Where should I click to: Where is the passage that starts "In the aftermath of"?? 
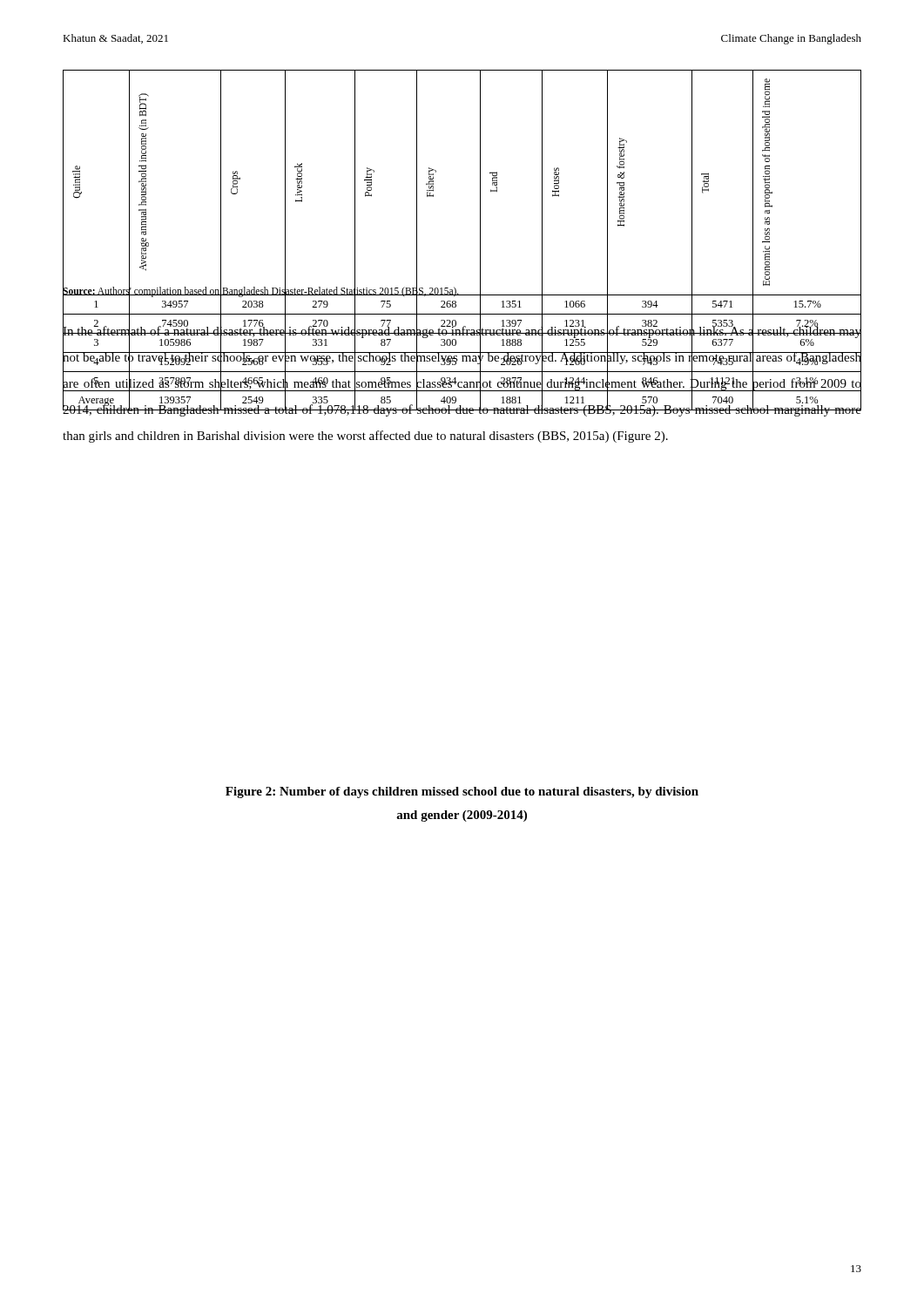(x=462, y=383)
